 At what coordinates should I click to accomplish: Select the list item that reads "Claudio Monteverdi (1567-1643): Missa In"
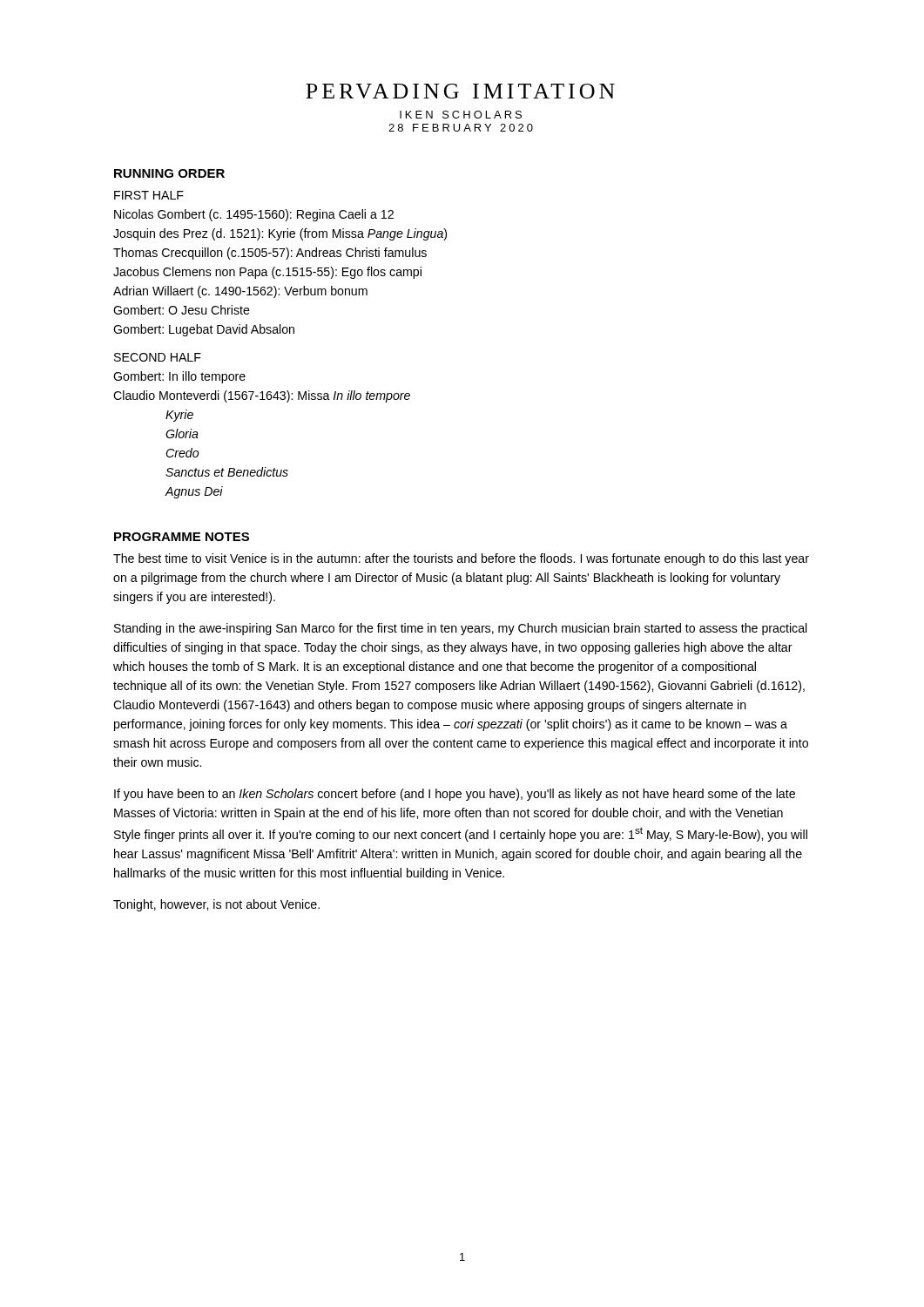click(262, 396)
